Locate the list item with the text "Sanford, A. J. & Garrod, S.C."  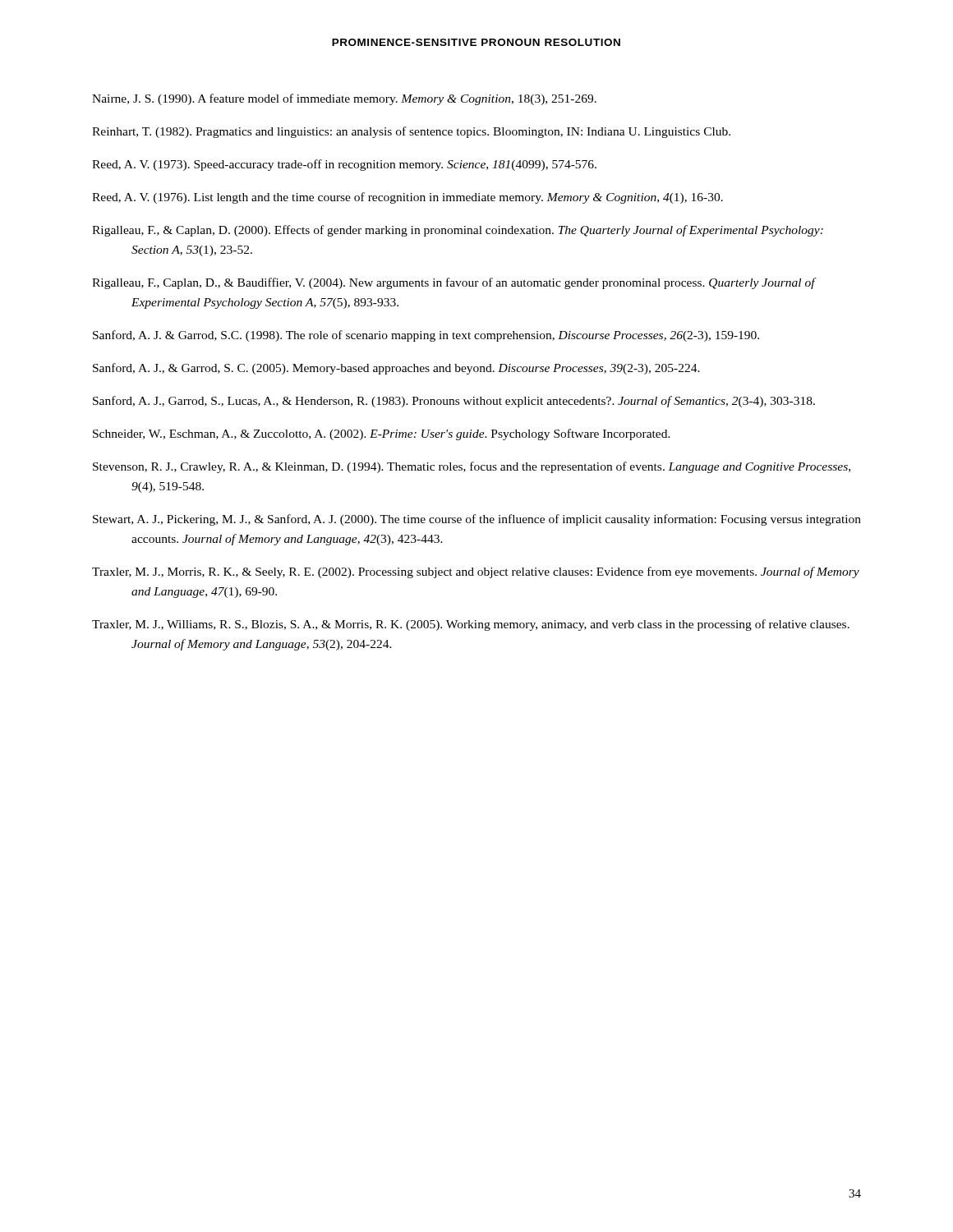tap(426, 335)
